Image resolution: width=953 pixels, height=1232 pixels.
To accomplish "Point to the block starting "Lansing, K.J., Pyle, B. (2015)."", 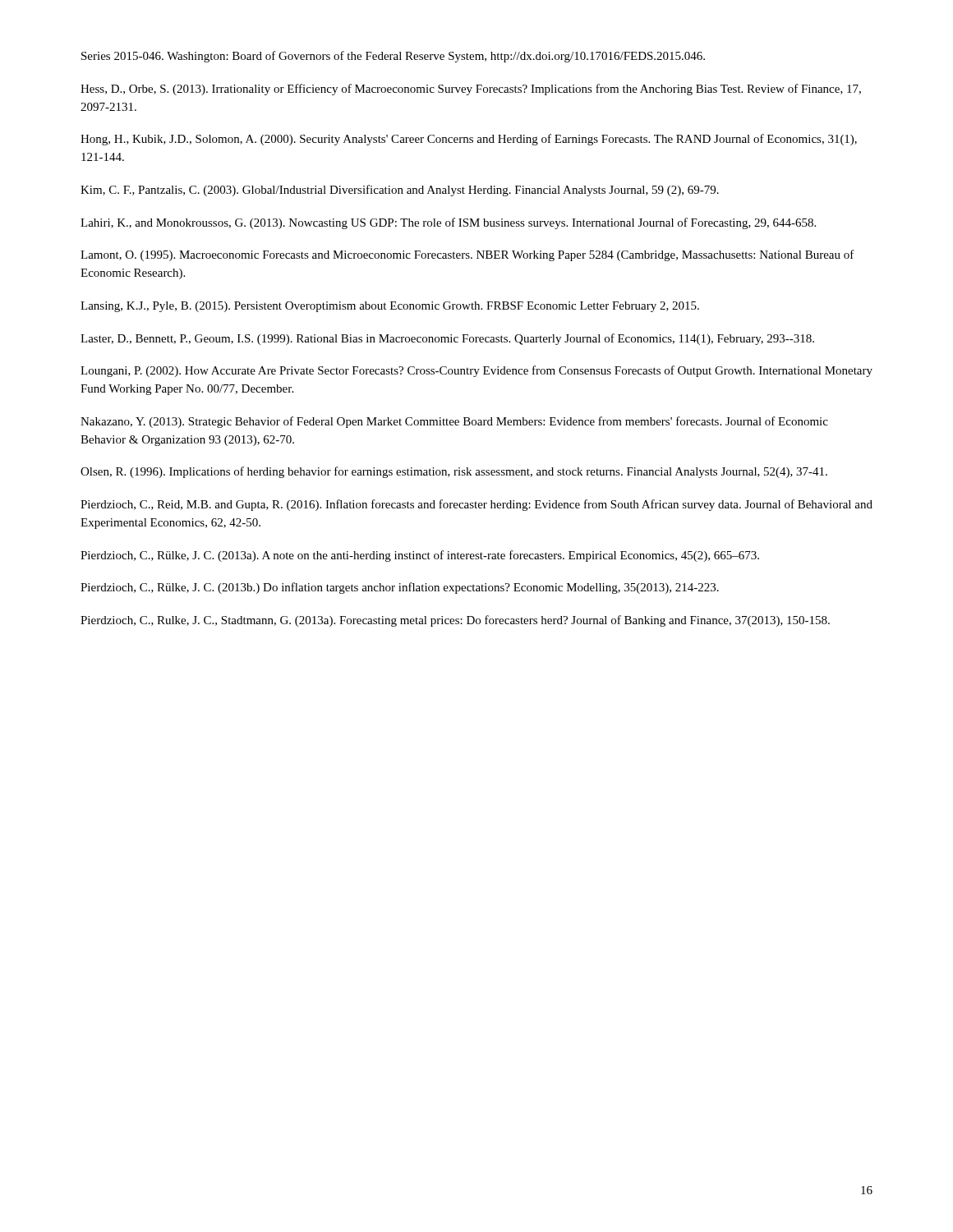I will pos(390,305).
